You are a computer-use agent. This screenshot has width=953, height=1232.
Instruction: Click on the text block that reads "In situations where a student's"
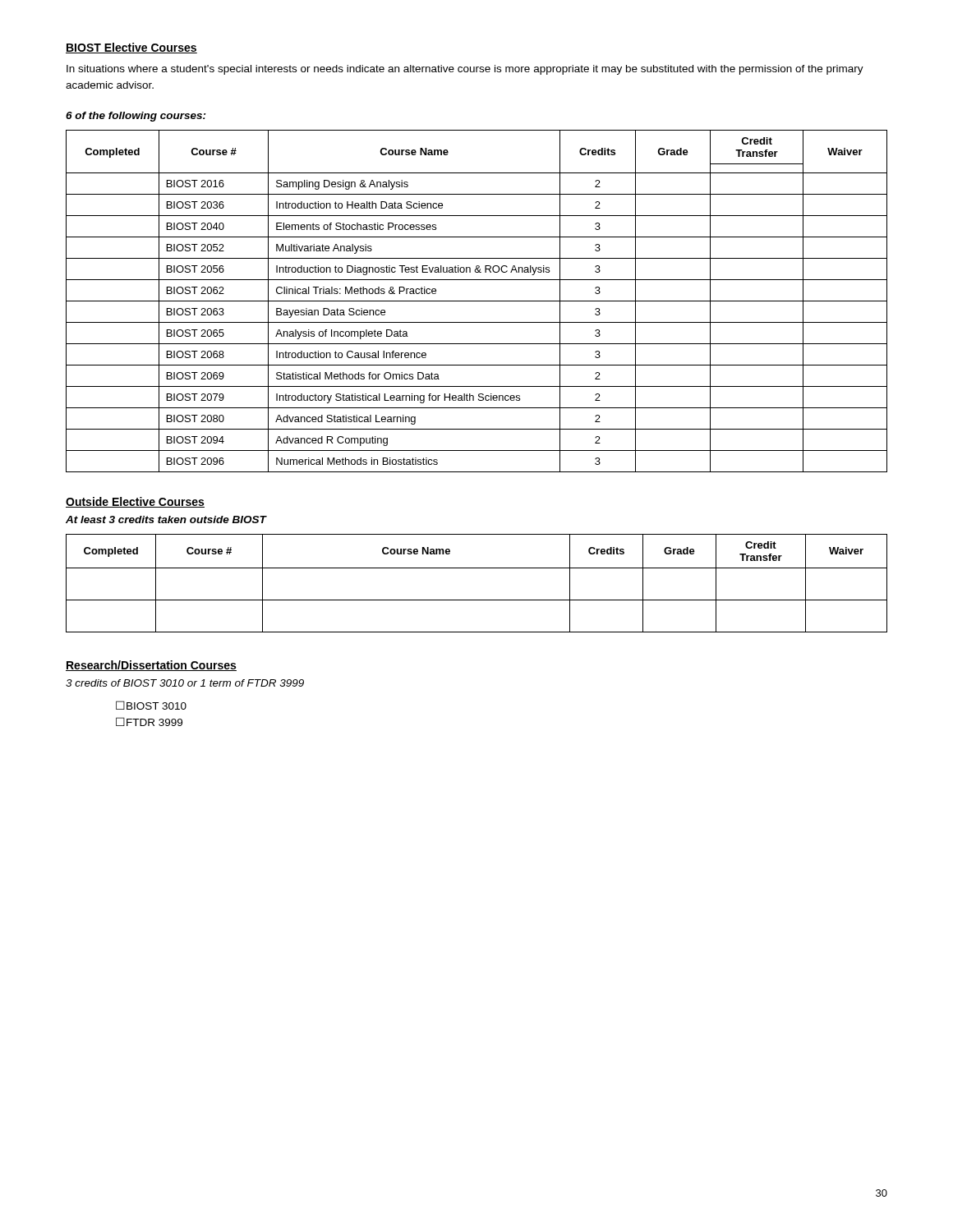[464, 77]
